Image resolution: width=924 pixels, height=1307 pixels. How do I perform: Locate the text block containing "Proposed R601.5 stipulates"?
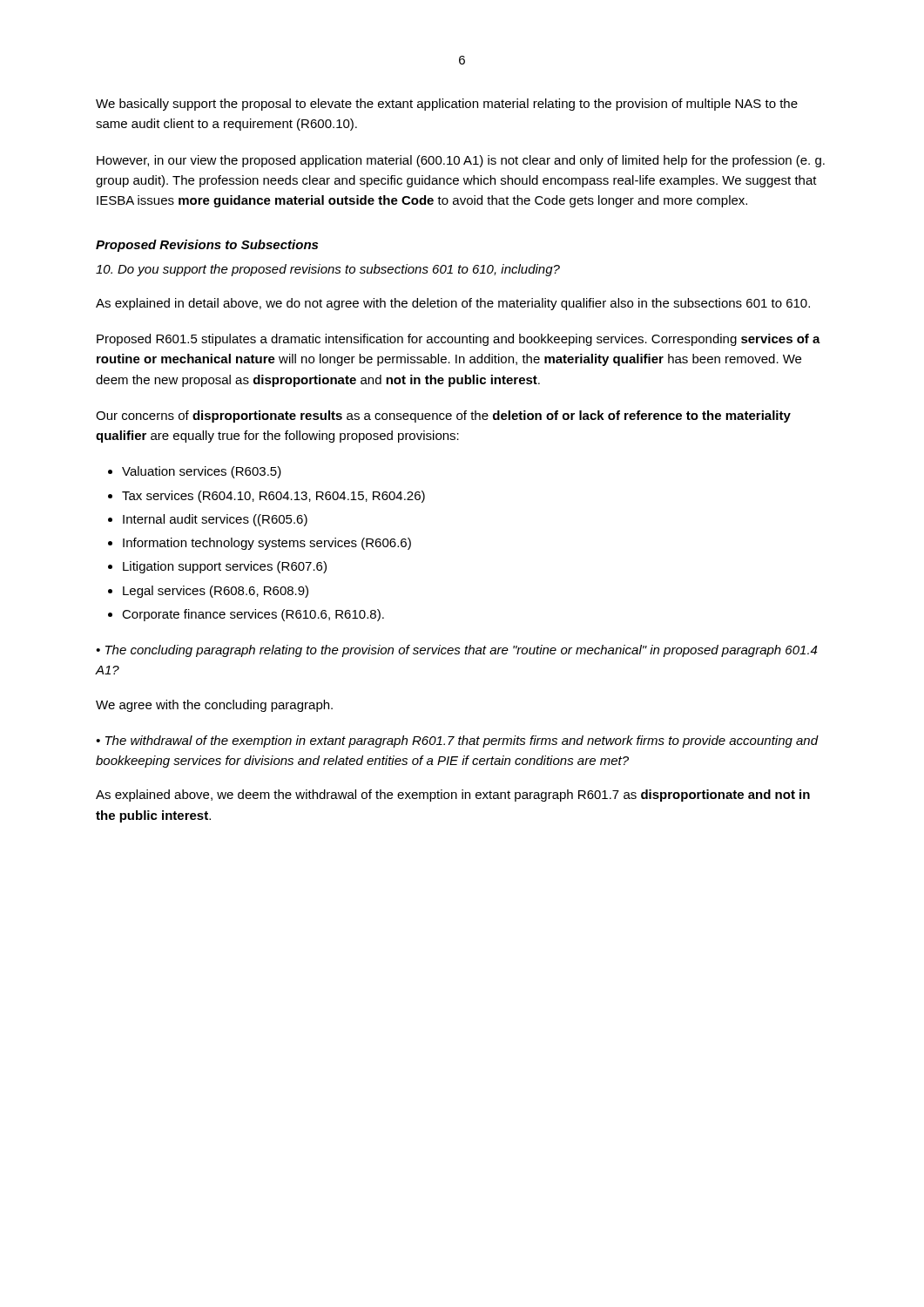click(x=458, y=359)
